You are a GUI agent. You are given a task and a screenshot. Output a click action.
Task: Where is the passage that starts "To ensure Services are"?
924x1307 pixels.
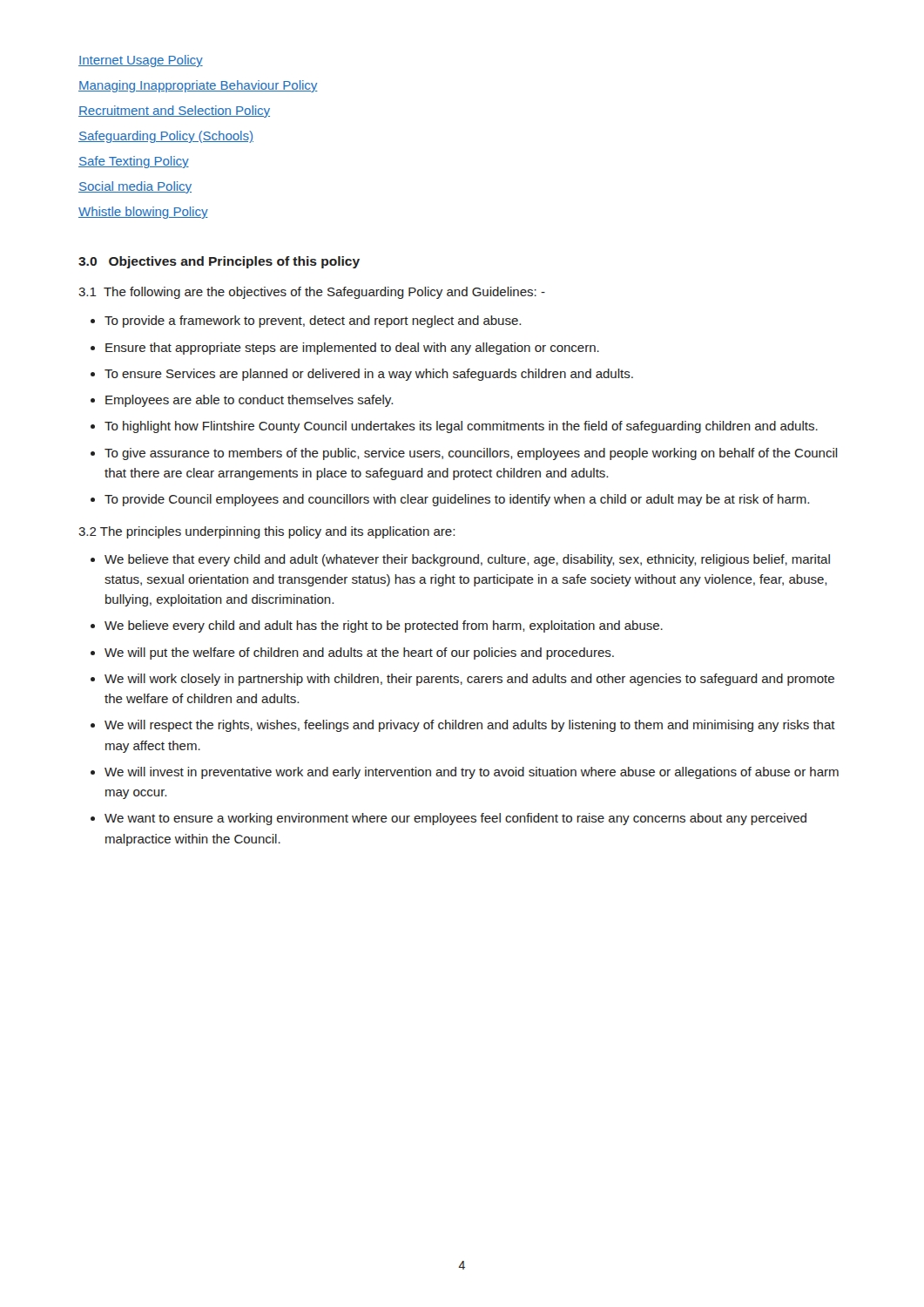pos(369,373)
